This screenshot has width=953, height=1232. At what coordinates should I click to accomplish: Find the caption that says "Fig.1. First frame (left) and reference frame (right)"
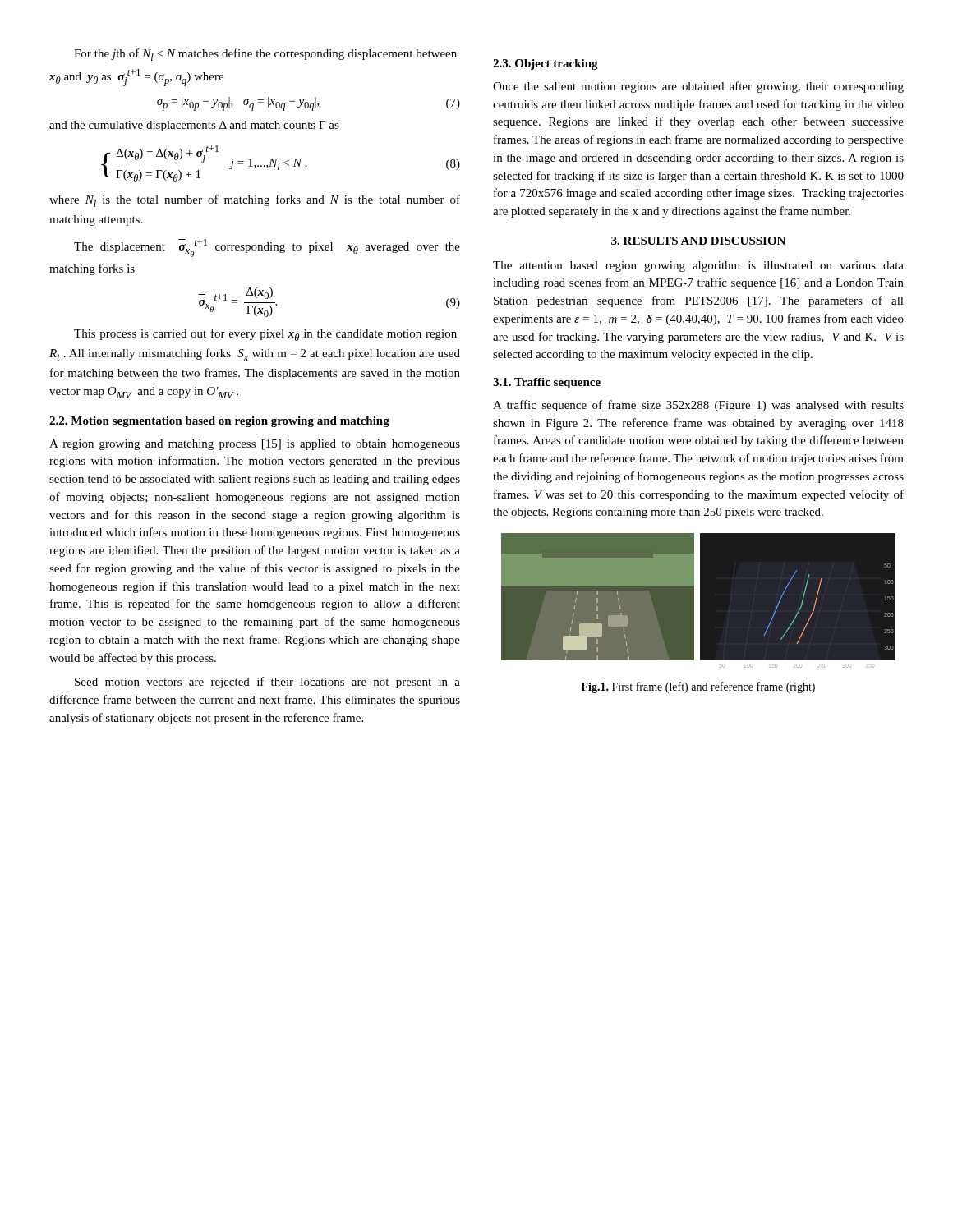pyautogui.click(x=698, y=688)
